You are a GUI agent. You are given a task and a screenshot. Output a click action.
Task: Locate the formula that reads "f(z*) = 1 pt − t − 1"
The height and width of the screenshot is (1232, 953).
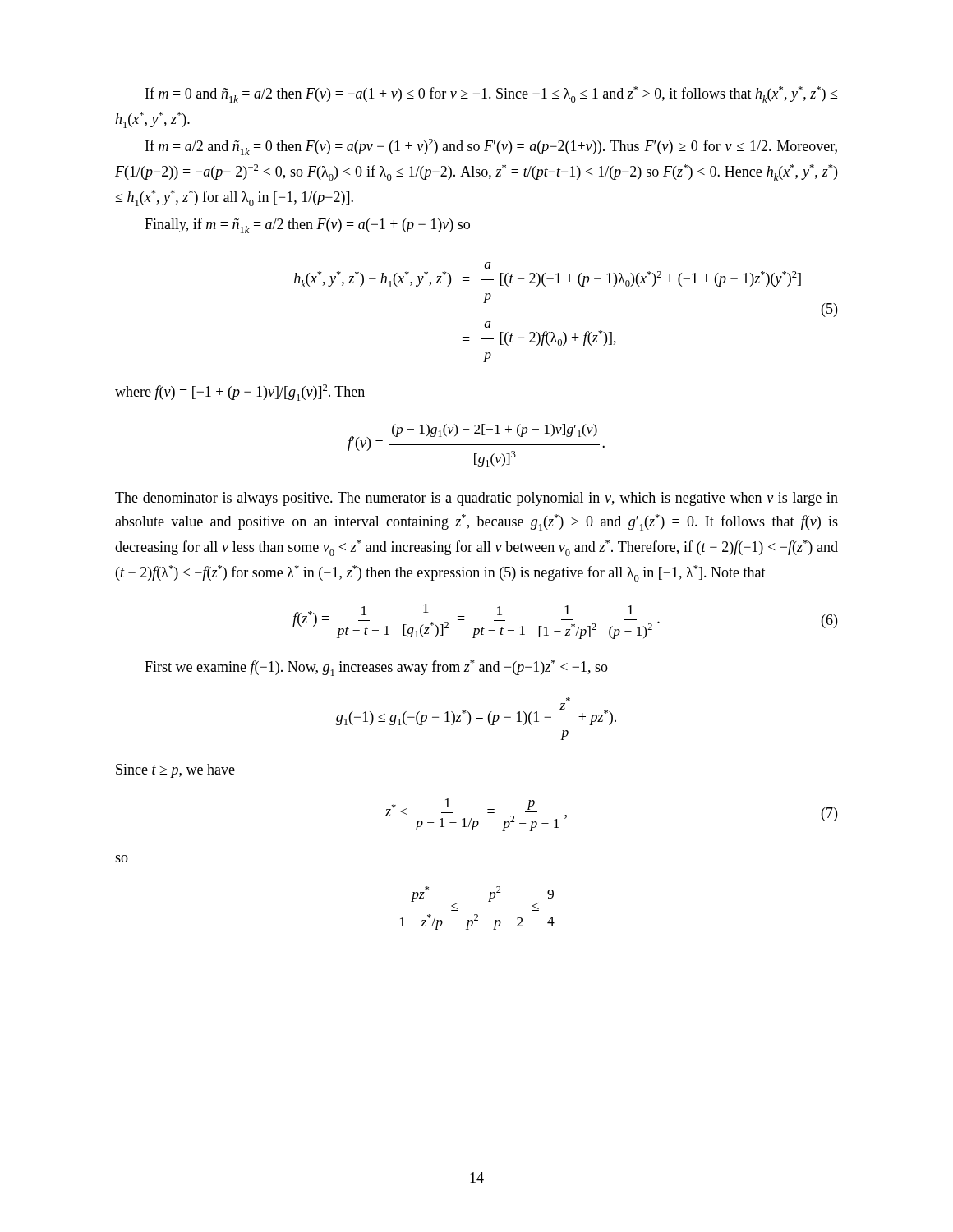tap(476, 620)
